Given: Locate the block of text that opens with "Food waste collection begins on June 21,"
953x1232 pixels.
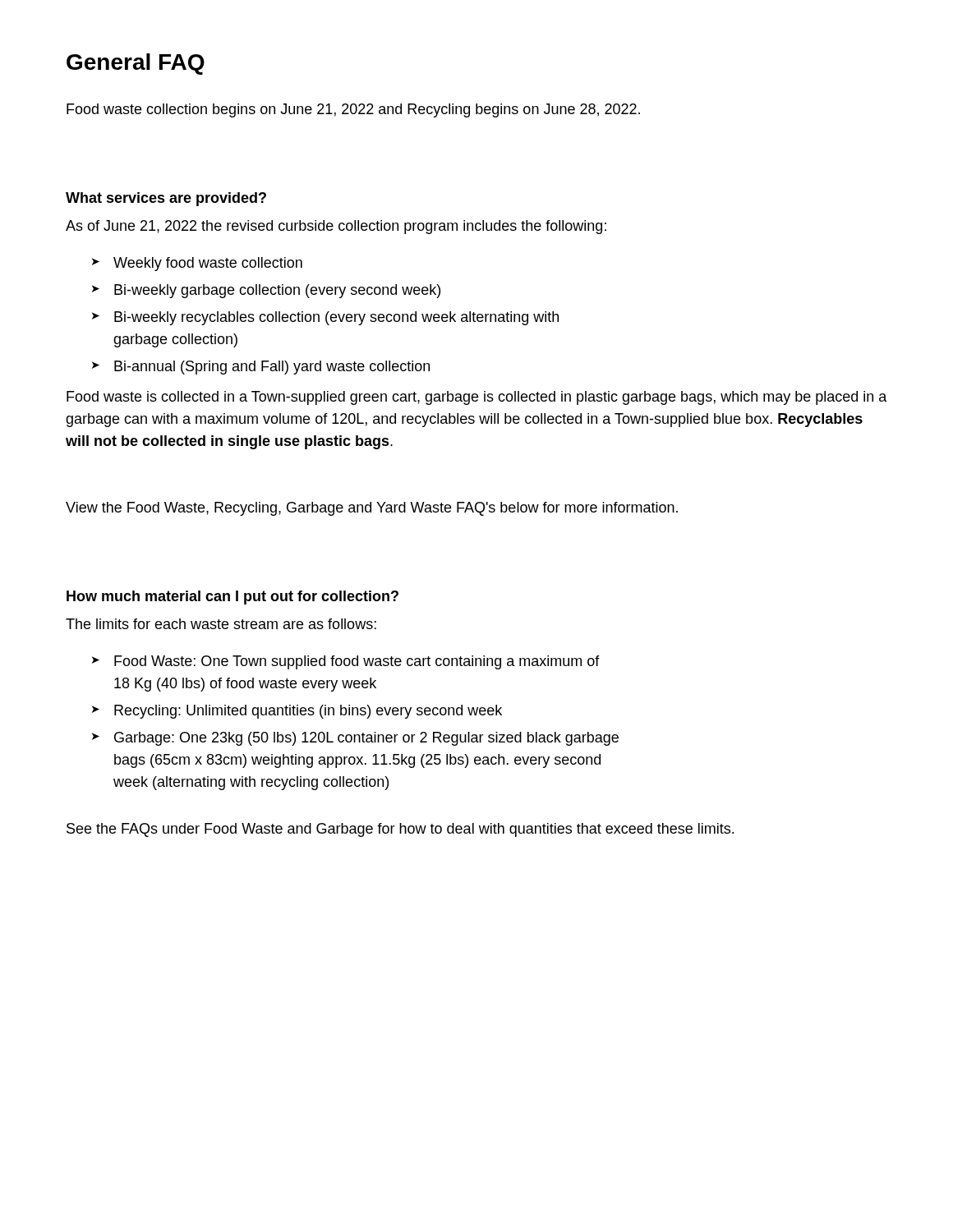Looking at the screenshot, I should pyautogui.click(x=353, y=109).
